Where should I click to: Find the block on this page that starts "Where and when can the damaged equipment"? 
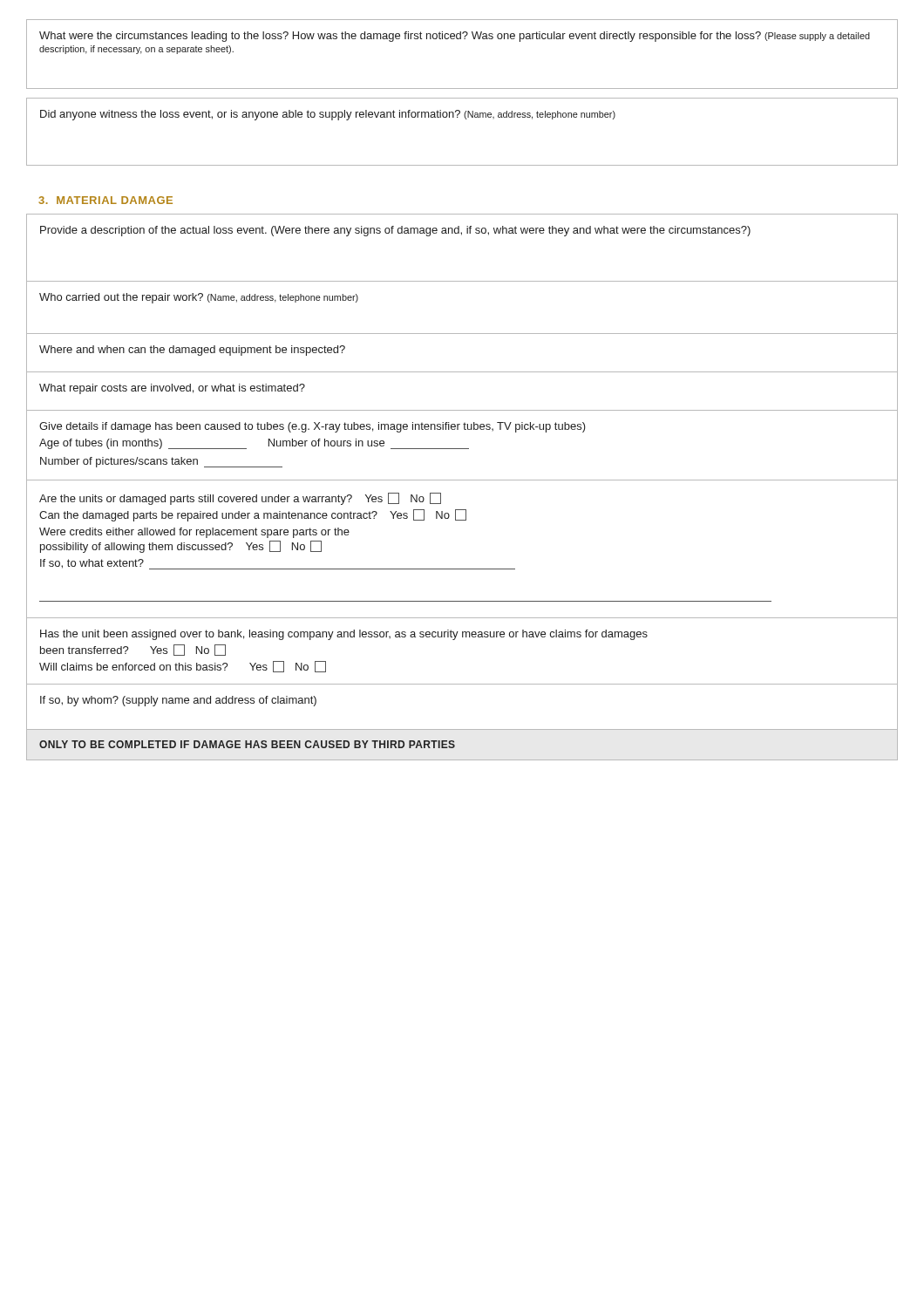192,349
